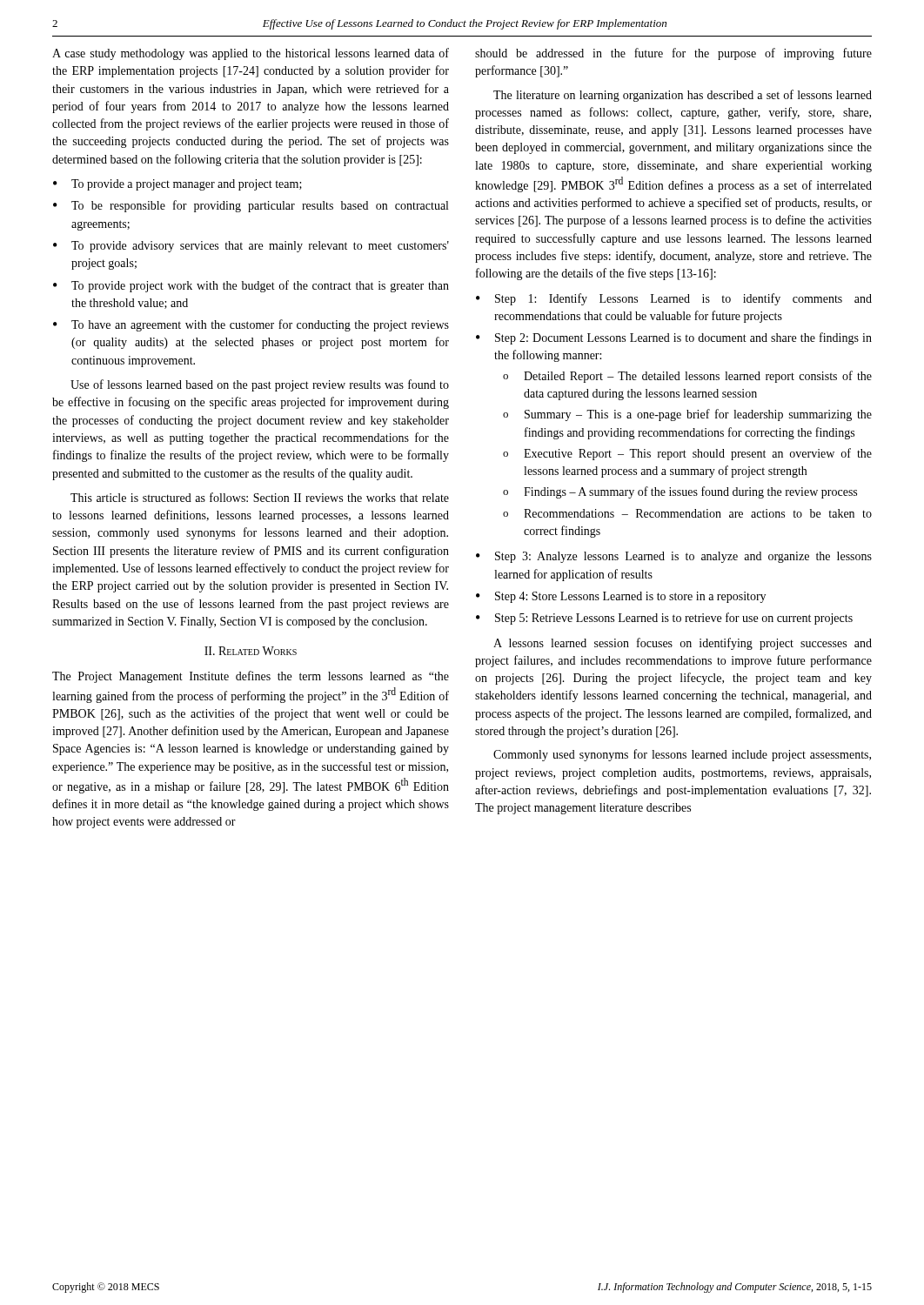
Task: Locate the section header containing "II. Related Works"
Action: [251, 651]
